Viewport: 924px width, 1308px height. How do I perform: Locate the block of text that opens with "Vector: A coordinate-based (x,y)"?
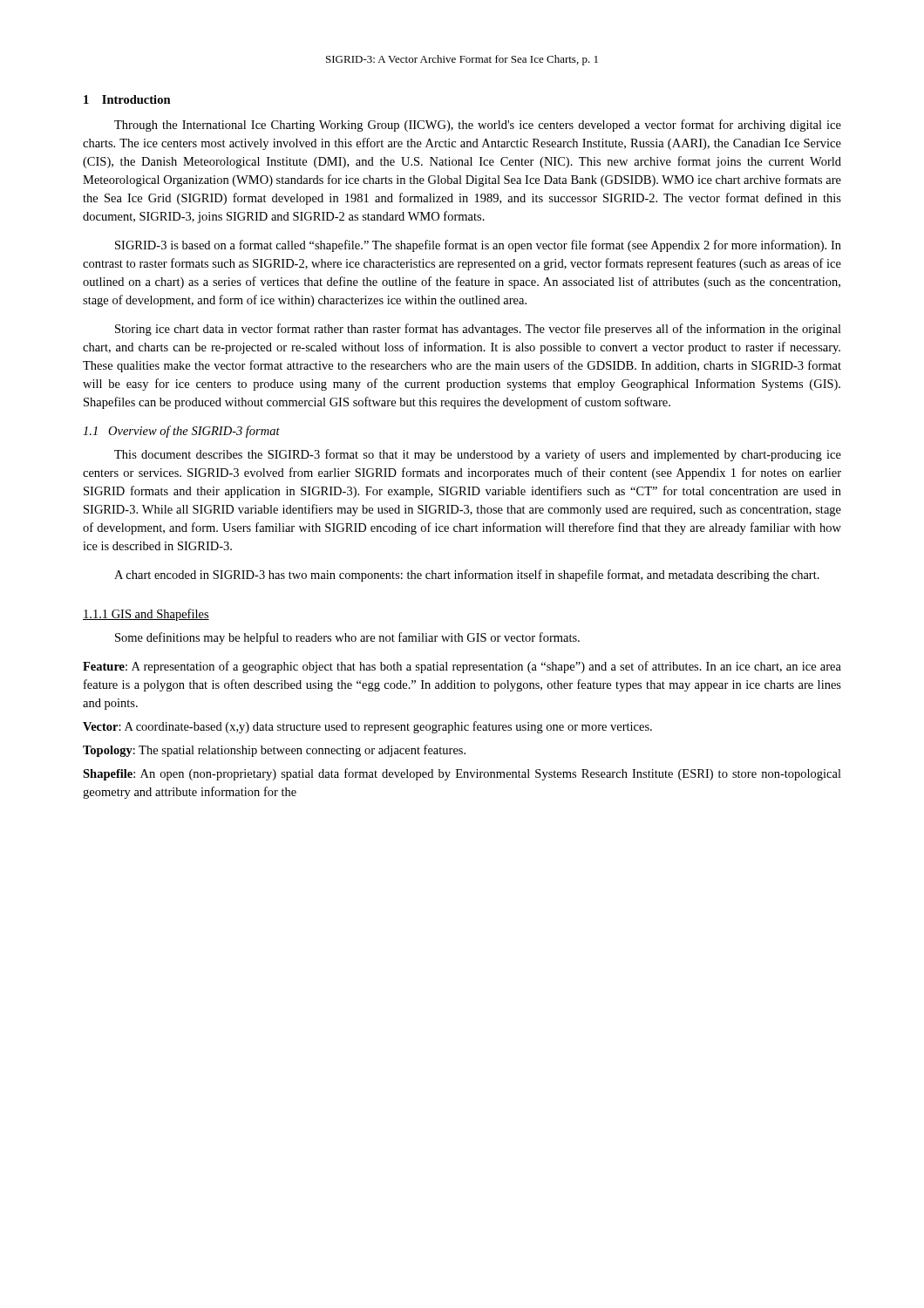(x=368, y=727)
